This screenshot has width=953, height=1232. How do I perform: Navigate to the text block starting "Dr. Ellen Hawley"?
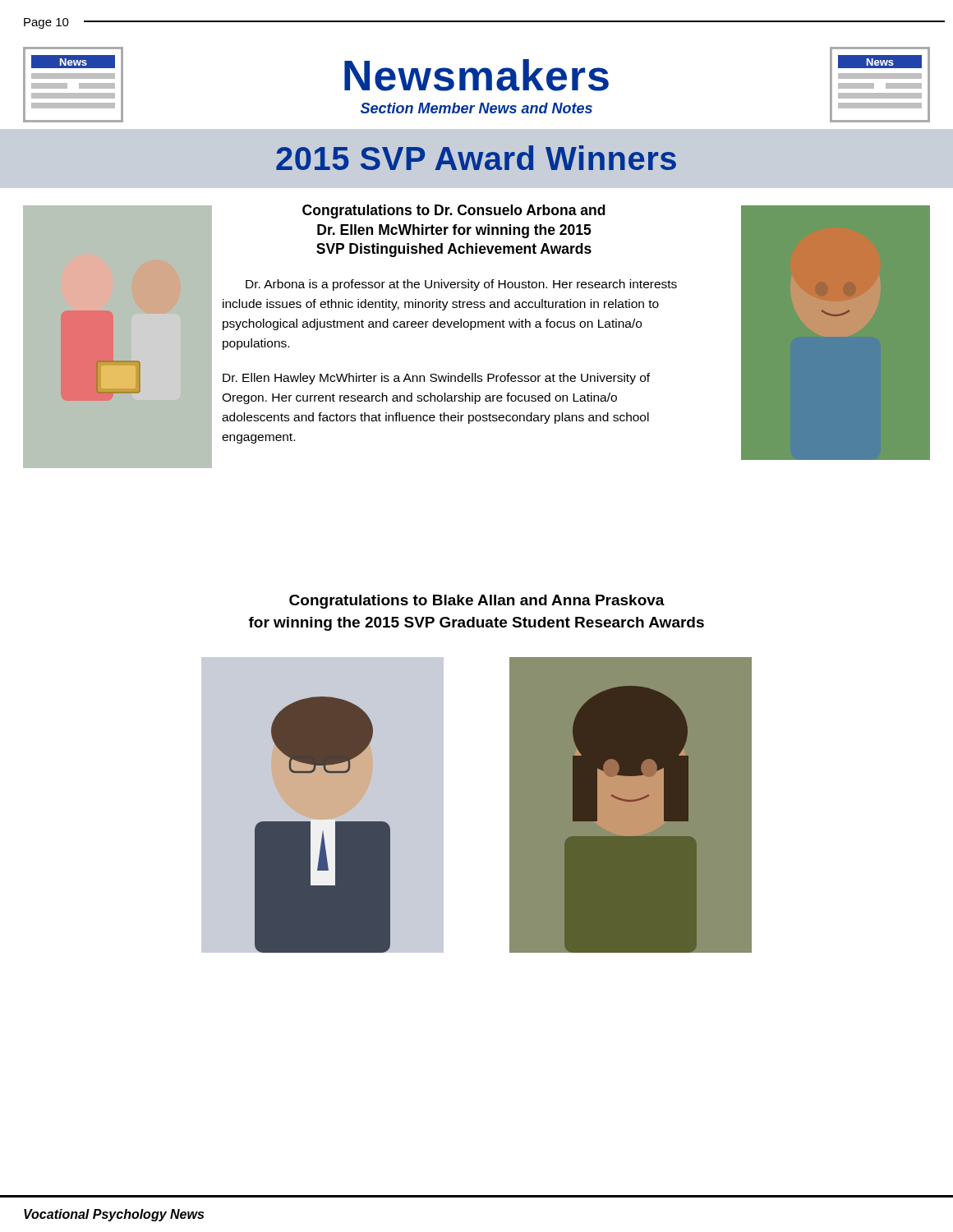click(436, 407)
